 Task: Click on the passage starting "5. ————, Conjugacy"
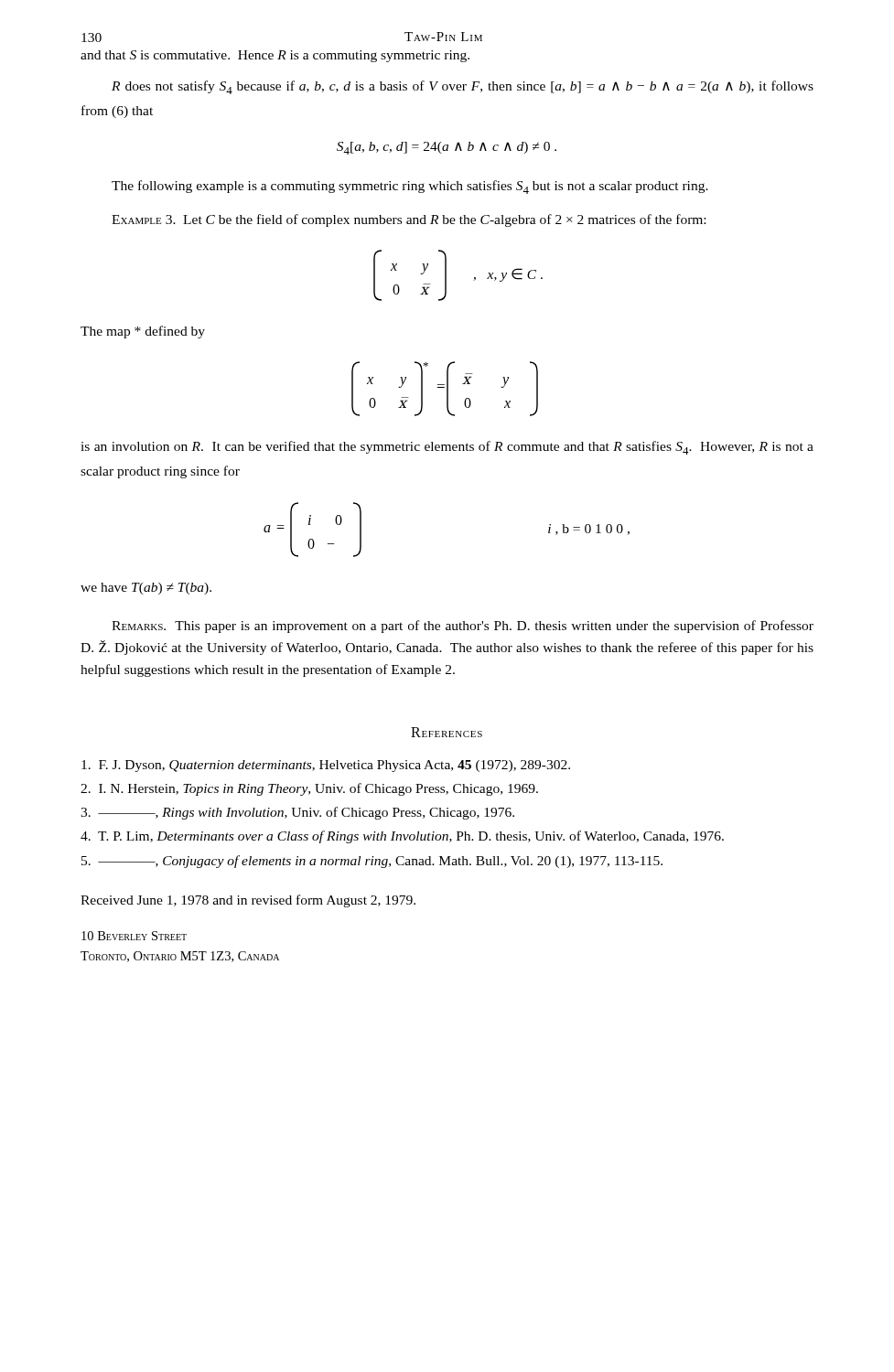[447, 860]
